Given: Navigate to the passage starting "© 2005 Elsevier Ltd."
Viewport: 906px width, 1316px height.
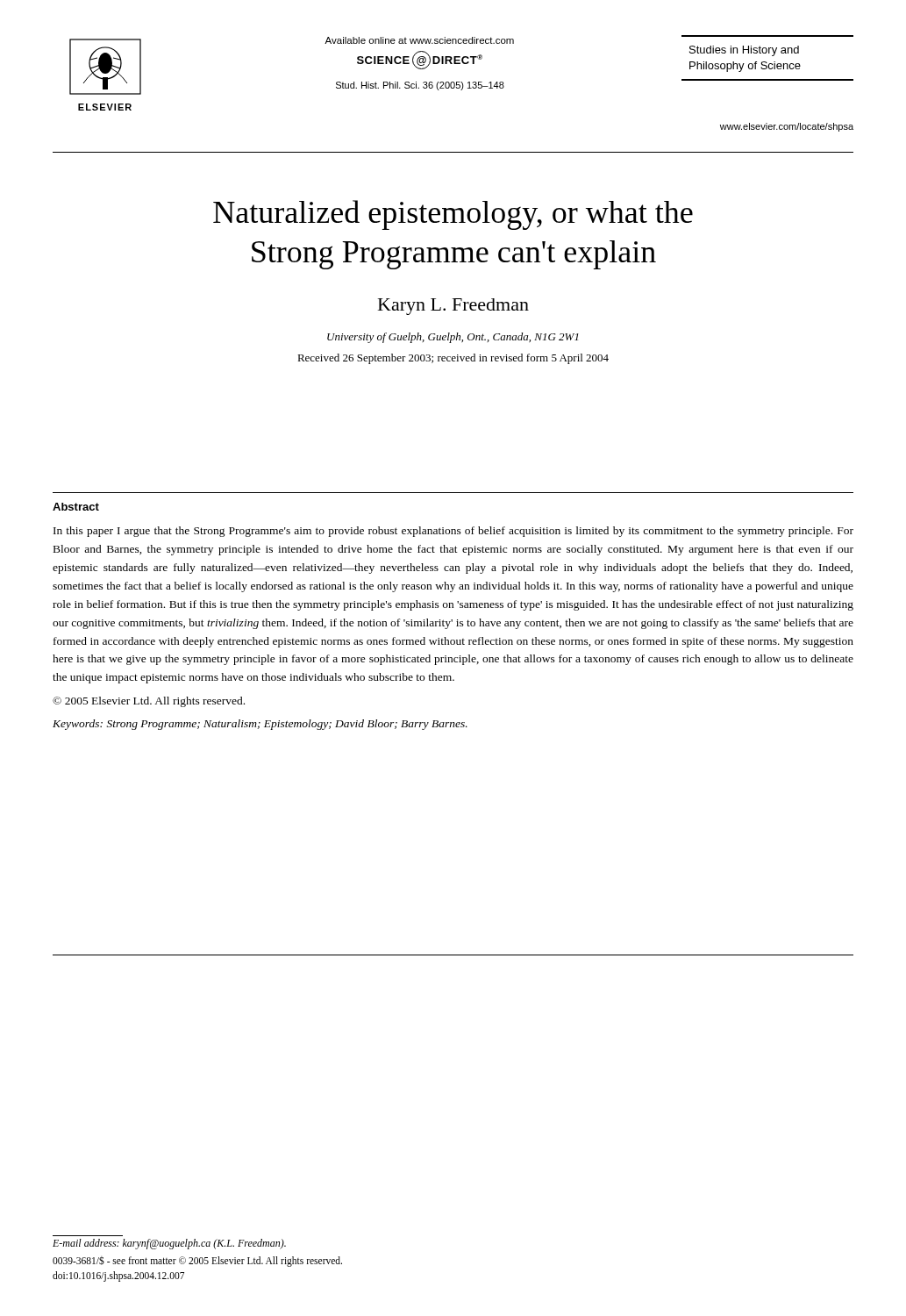Looking at the screenshot, I should click(x=149, y=701).
